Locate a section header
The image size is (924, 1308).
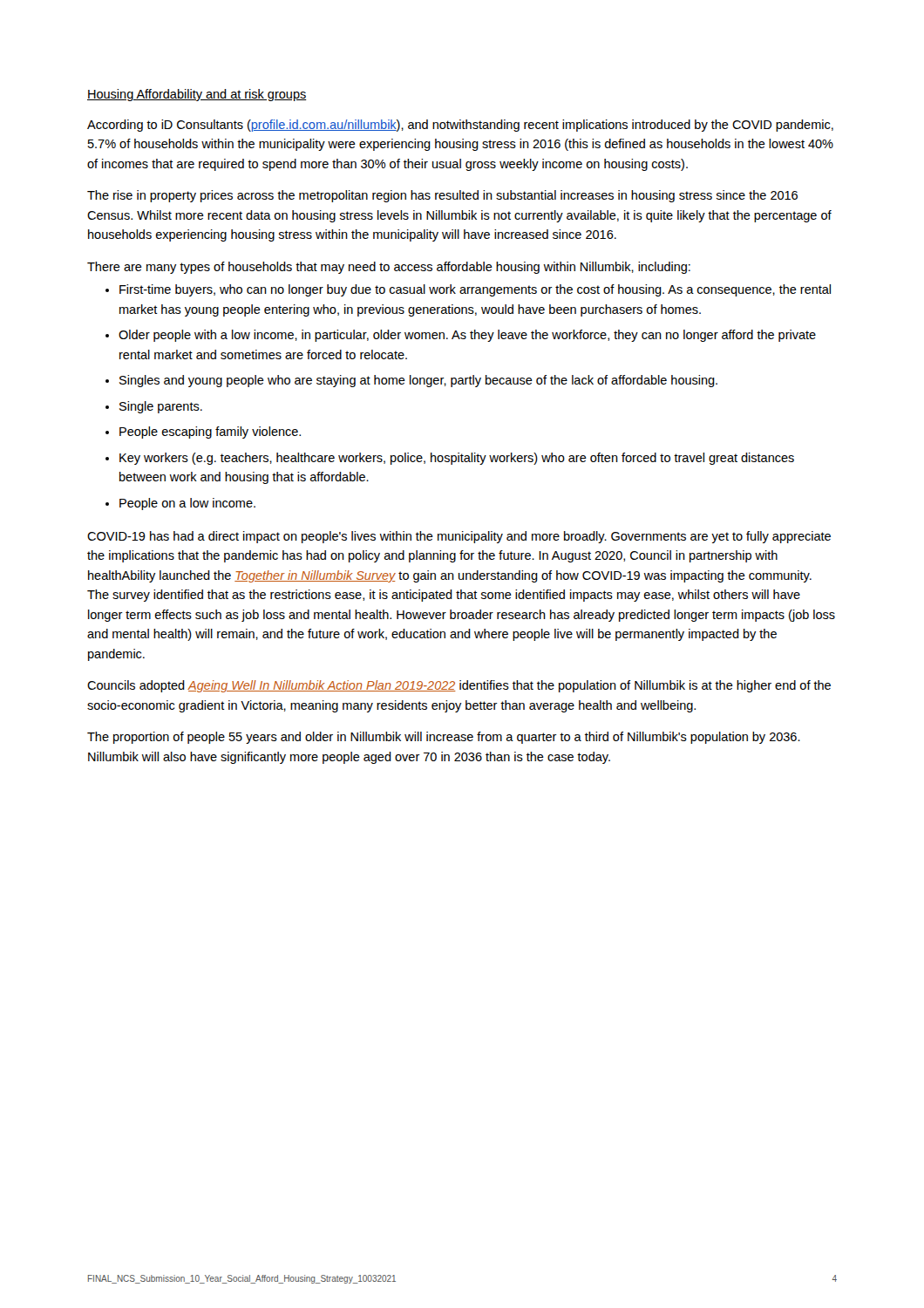(x=197, y=94)
